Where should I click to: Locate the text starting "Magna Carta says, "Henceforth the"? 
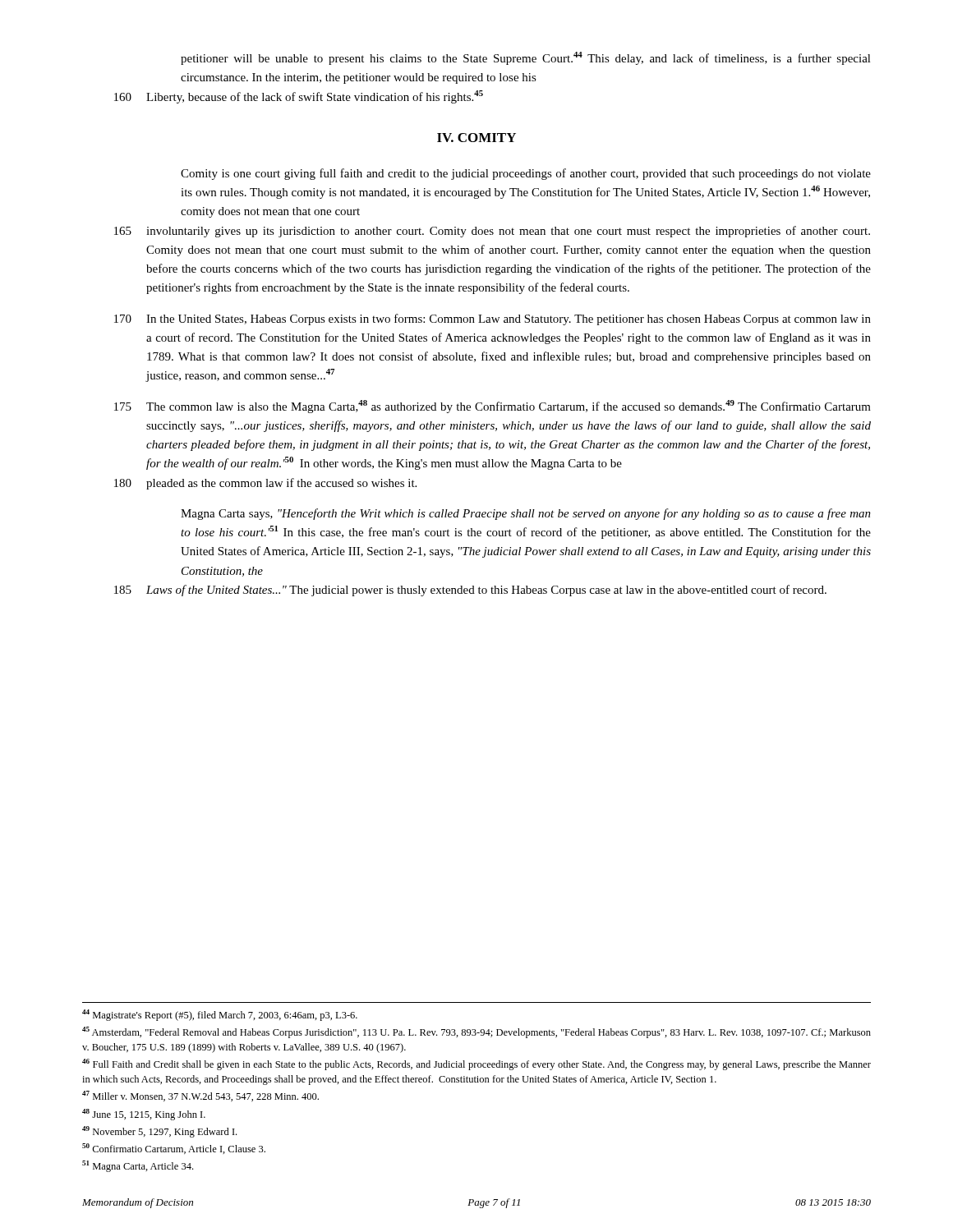[476, 552]
